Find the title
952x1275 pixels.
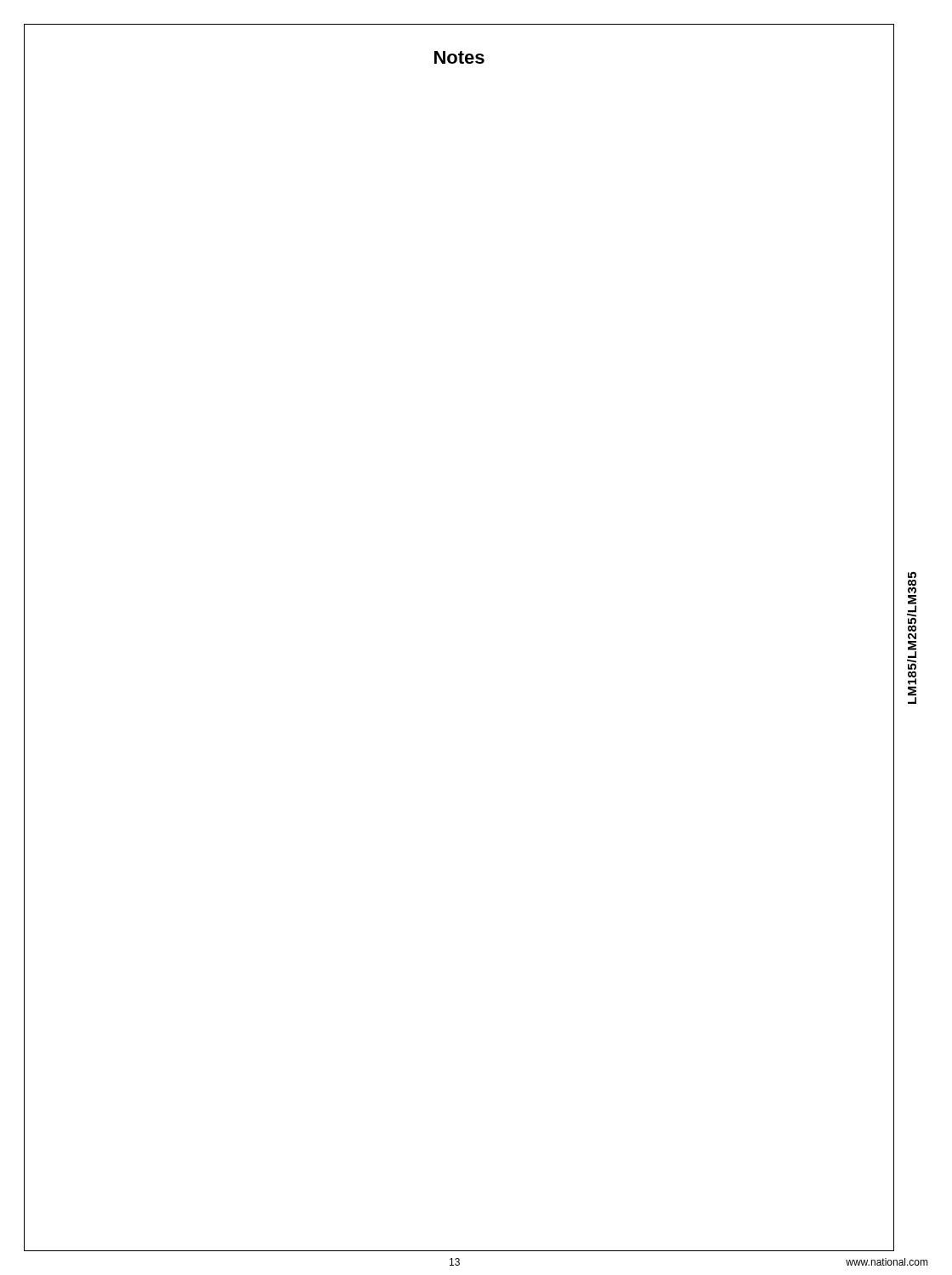coord(459,57)
